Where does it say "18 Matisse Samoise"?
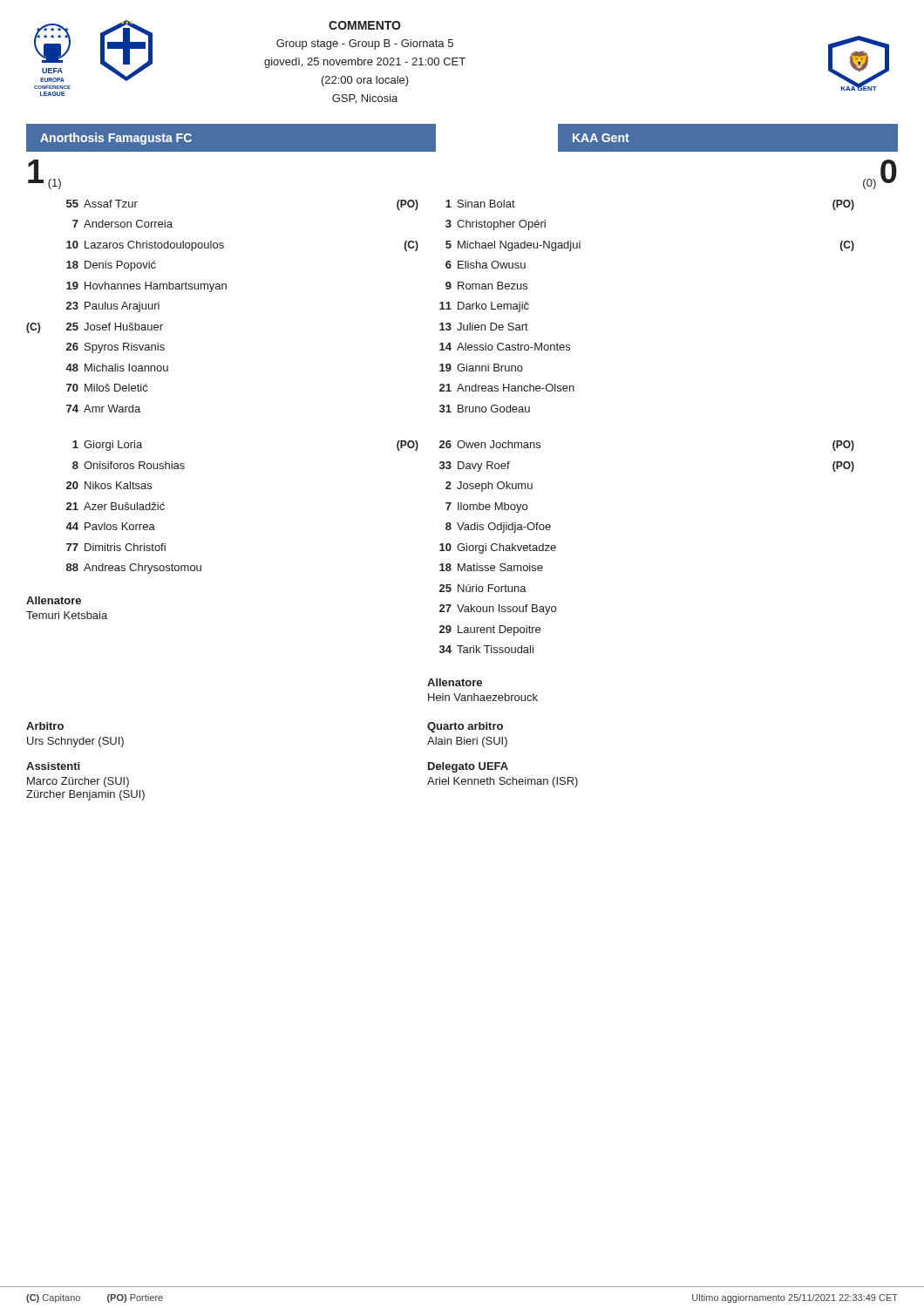924x1308 pixels. 491,567
